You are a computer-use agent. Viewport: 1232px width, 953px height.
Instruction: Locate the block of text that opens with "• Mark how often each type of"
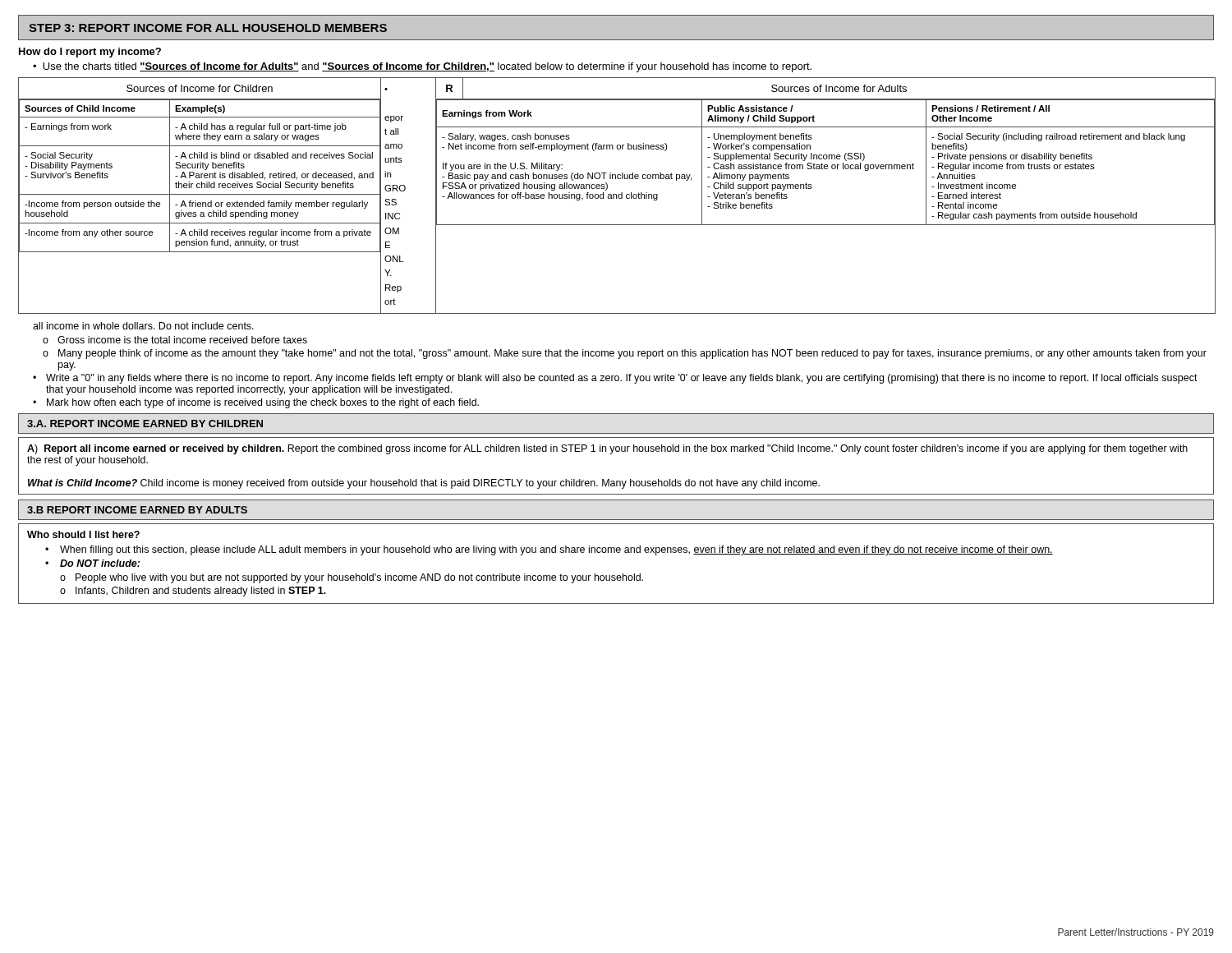coord(256,403)
